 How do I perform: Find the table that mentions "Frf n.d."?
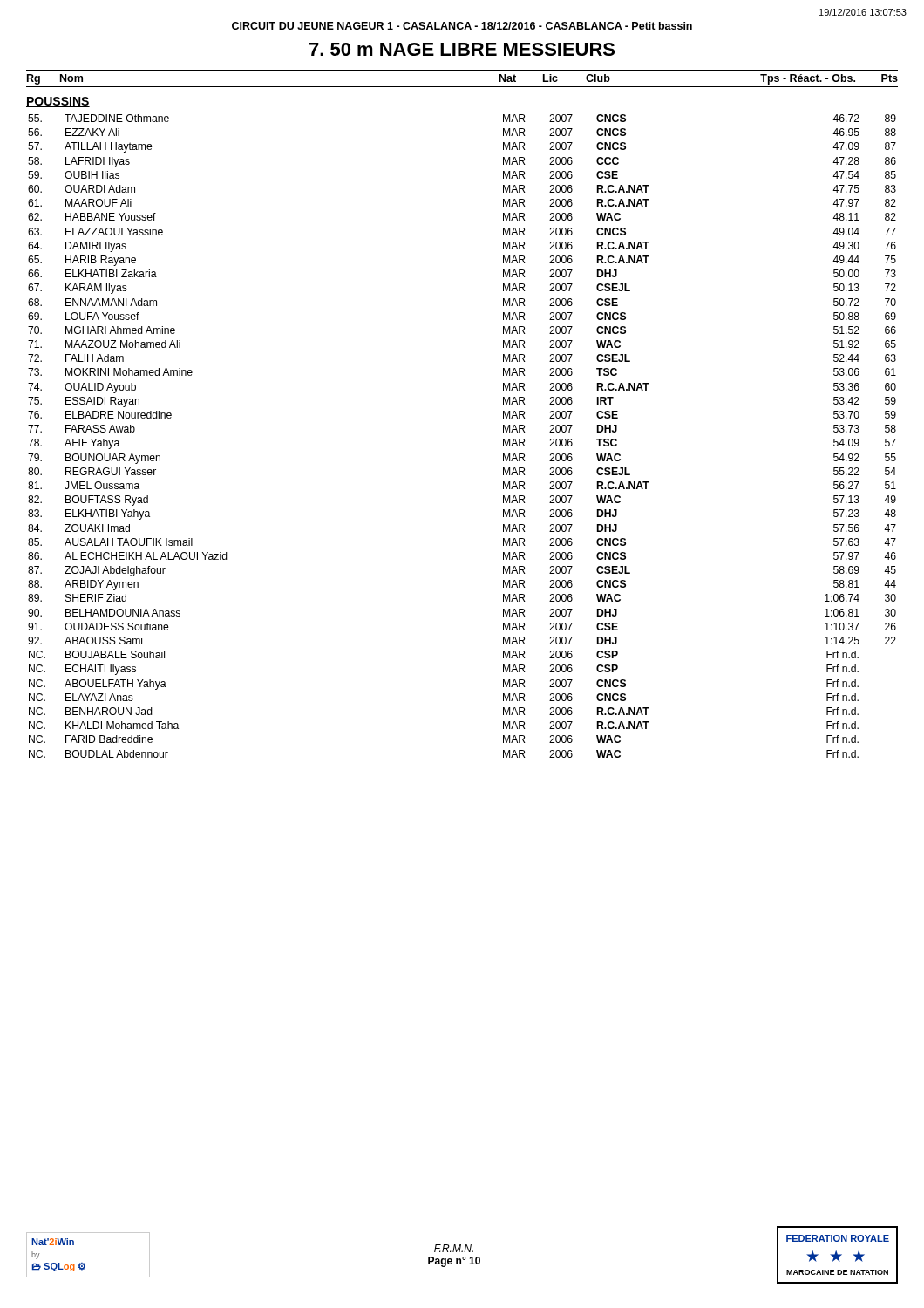pos(462,436)
